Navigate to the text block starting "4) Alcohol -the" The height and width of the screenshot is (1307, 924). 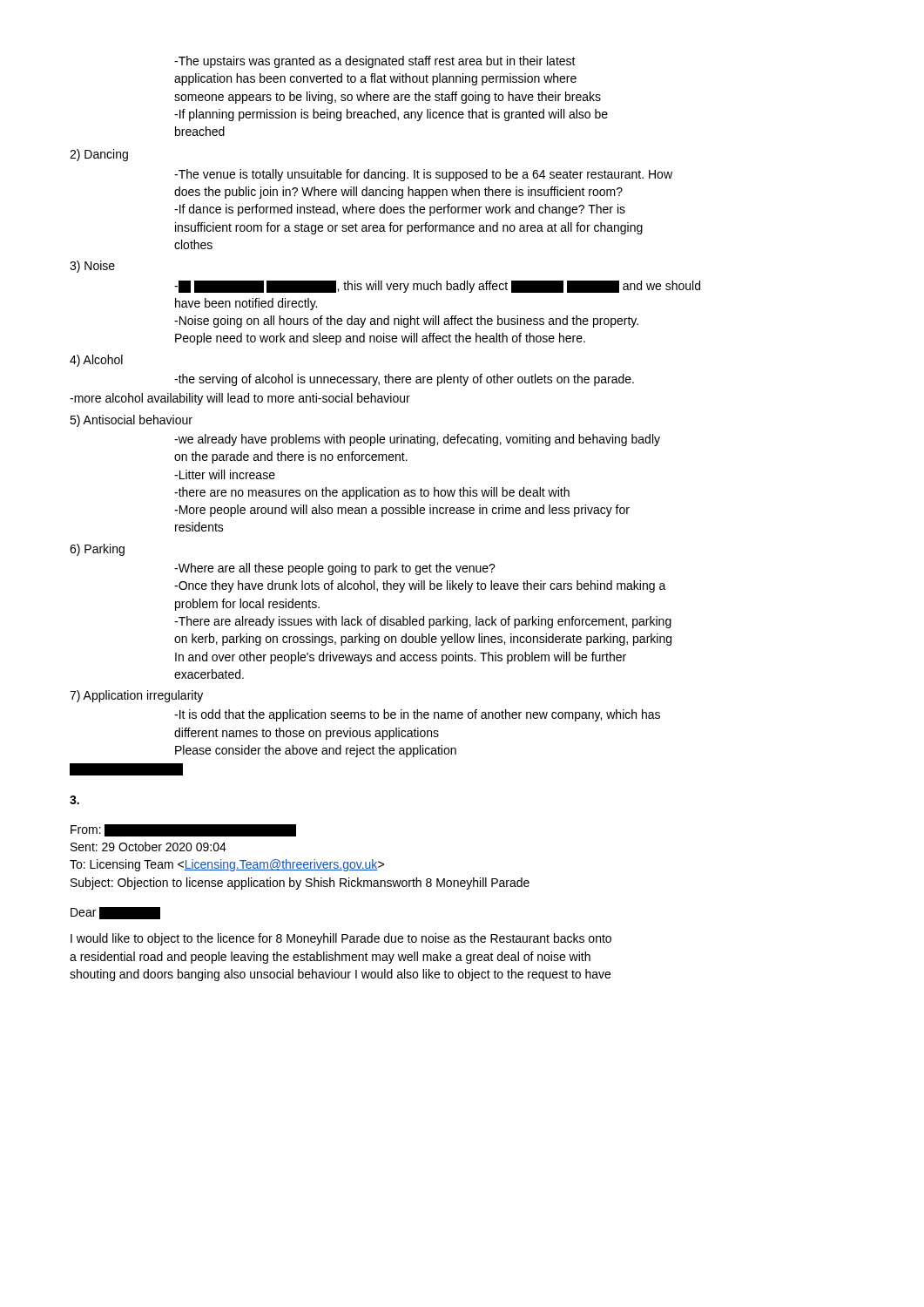tap(462, 379)
